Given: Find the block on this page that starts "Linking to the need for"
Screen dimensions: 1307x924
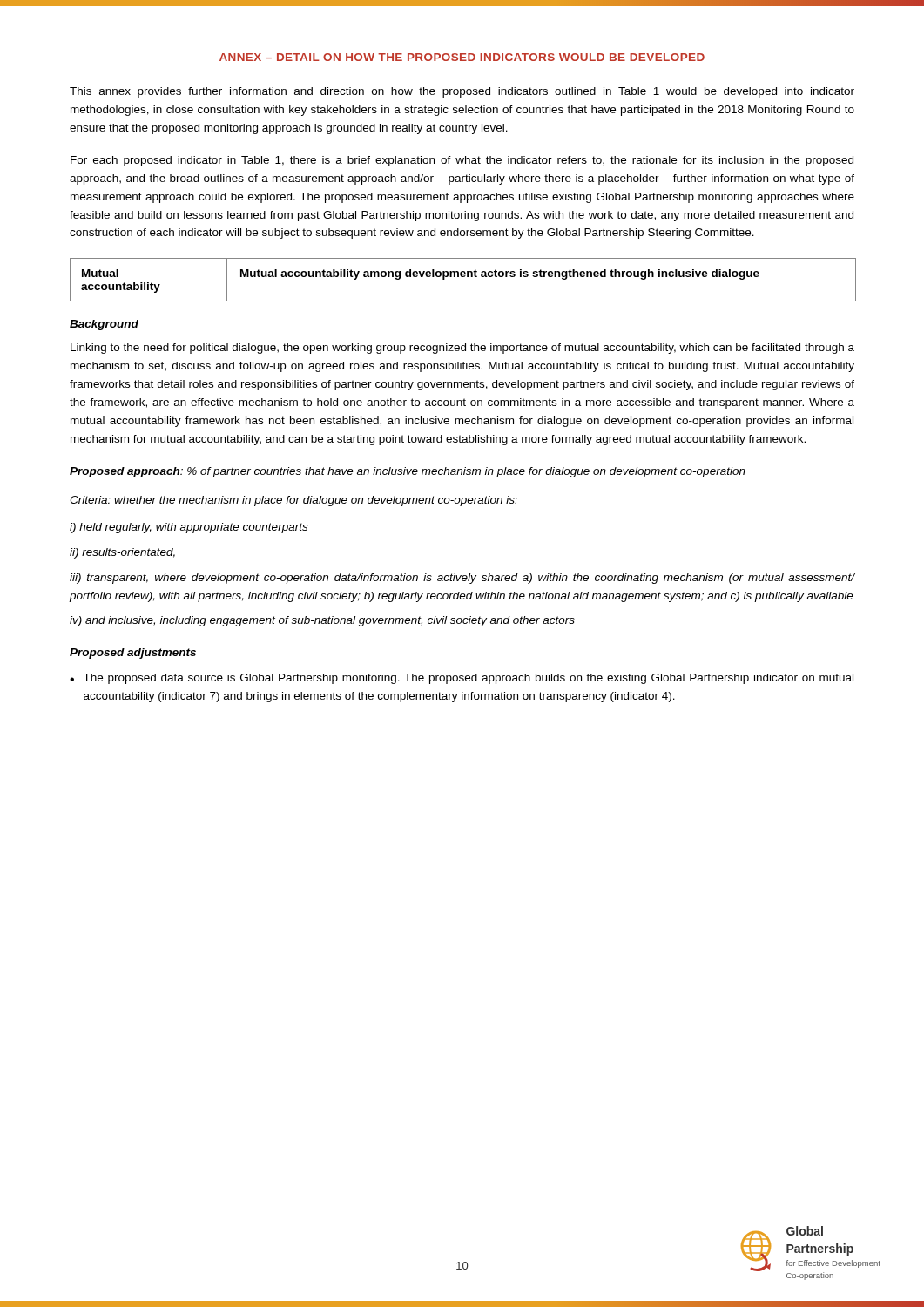Looking at the screenshot, I should click(462, 393).
